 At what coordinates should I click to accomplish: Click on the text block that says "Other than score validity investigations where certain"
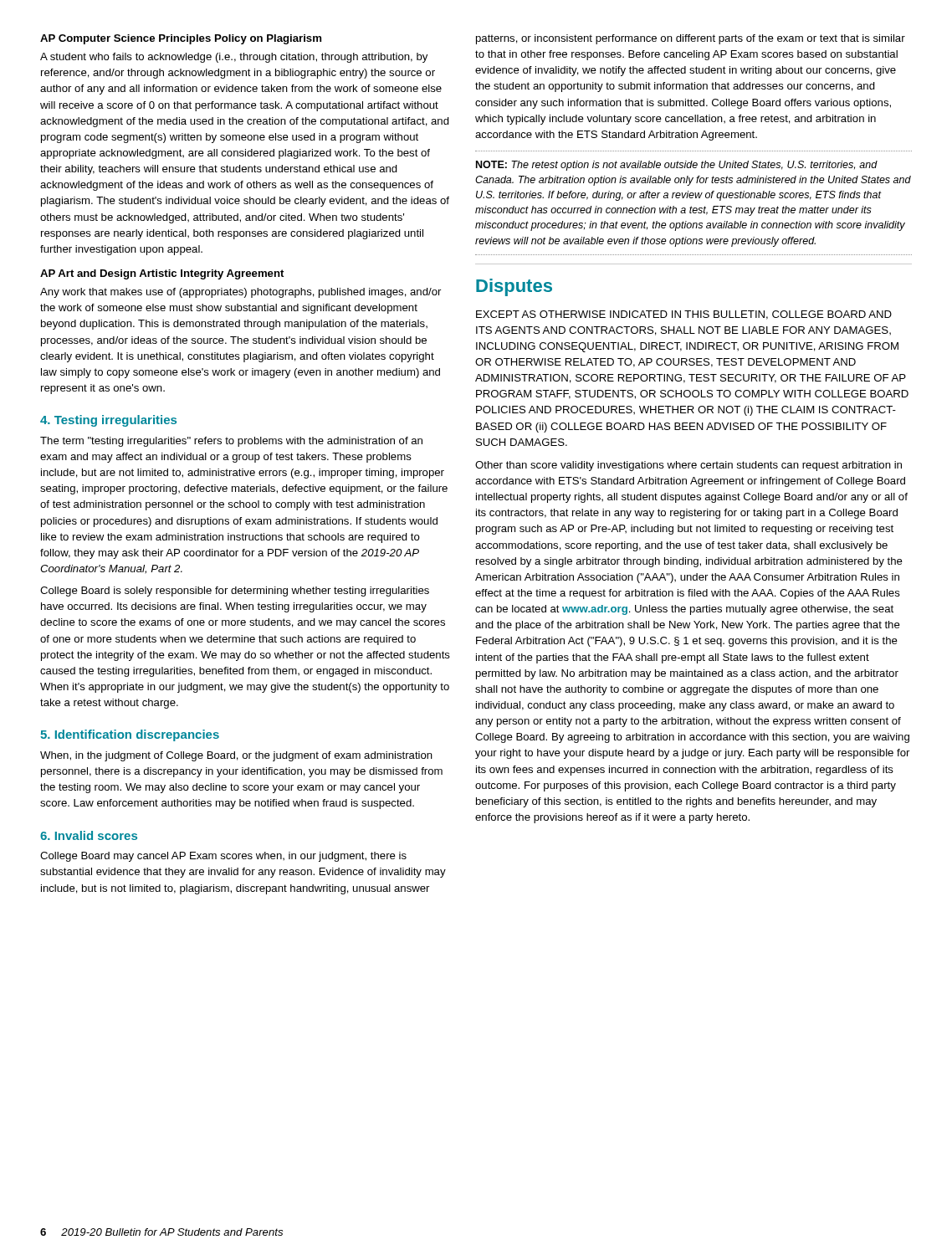click(693, 641)
